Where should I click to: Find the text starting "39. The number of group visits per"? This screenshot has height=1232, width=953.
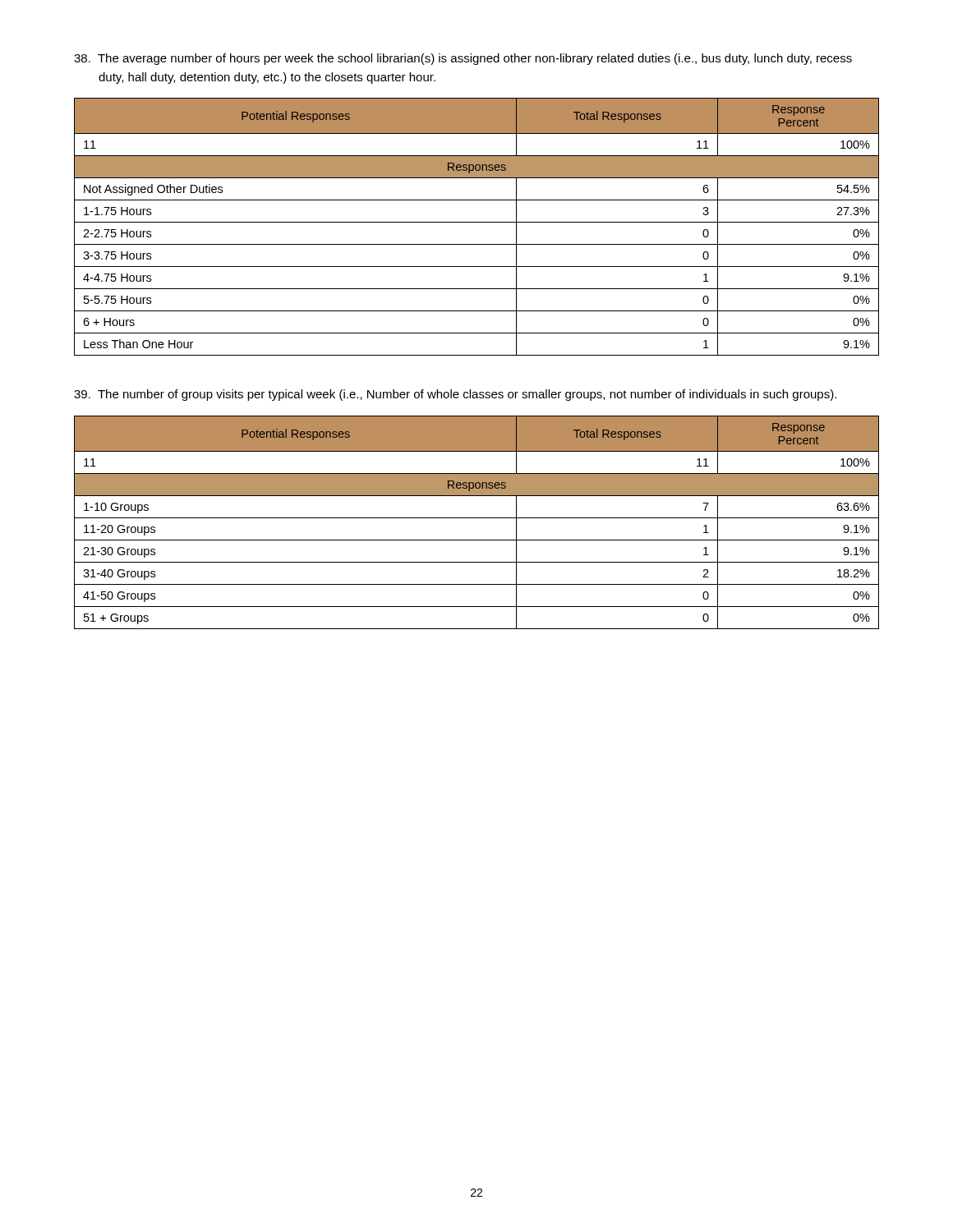click(456, 394)
